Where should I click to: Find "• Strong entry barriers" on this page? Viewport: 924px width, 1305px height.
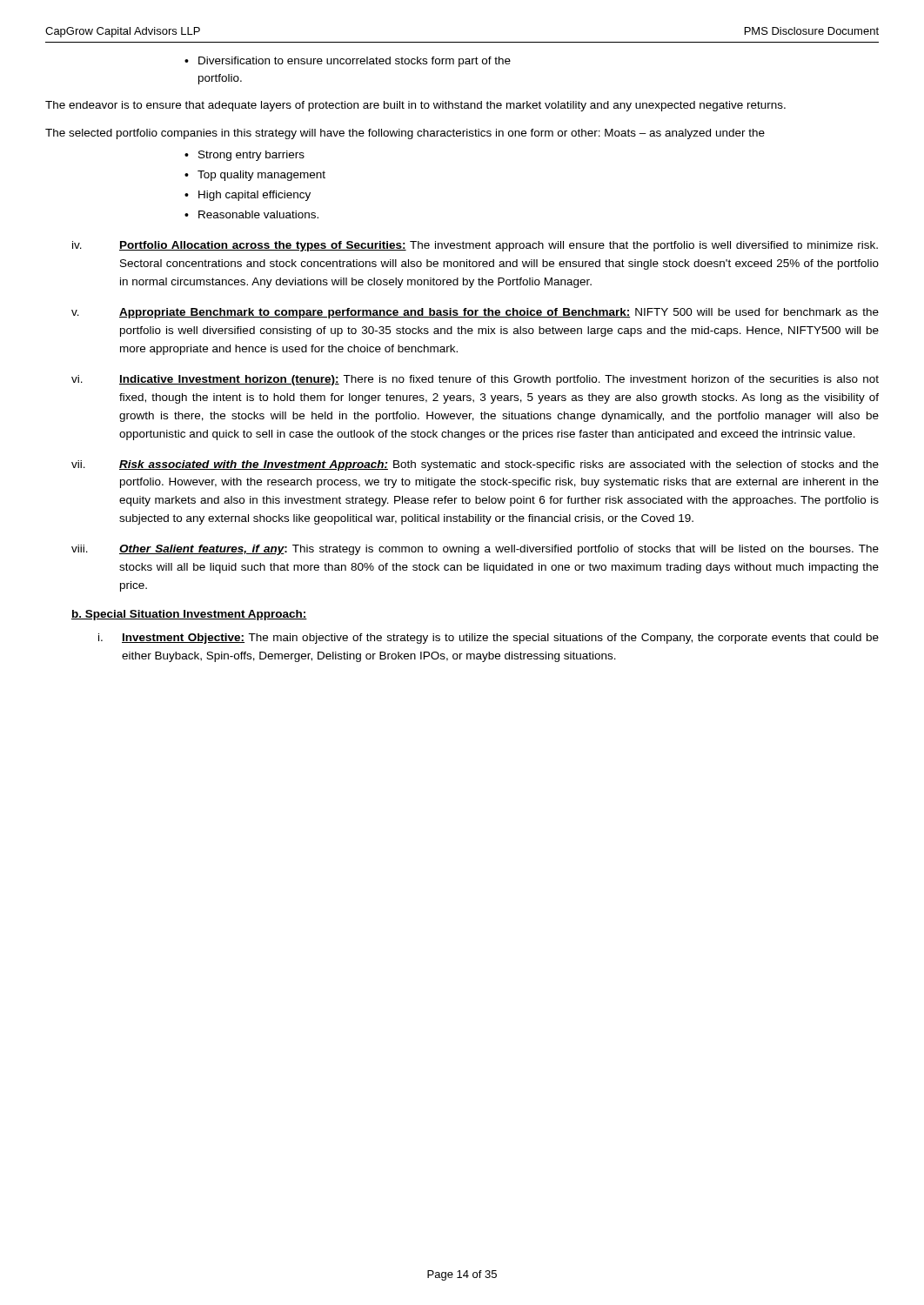(x=244, y=156)
